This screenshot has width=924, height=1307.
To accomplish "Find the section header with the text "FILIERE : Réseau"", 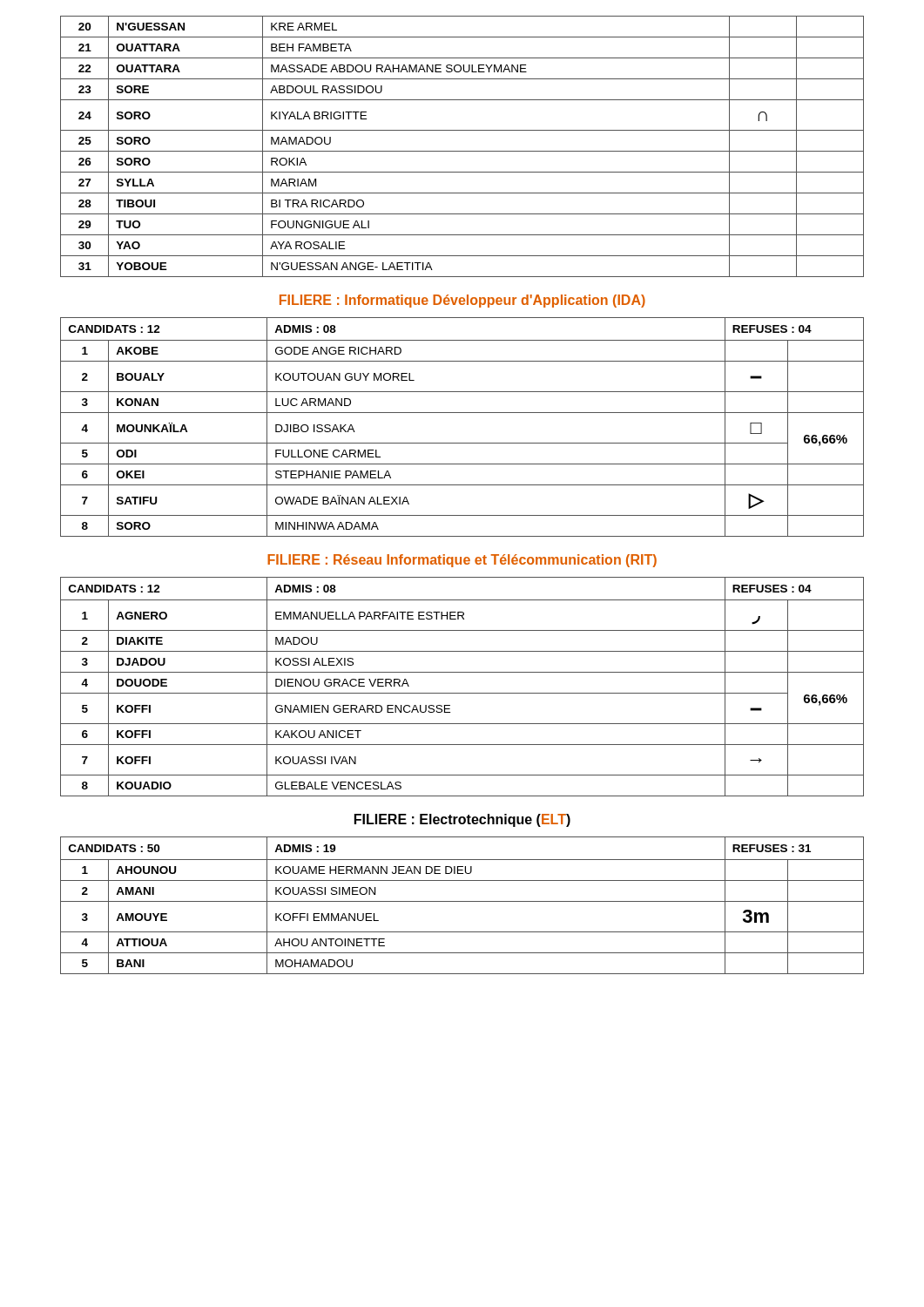I will pyautogui.click(x=462, y=560).
